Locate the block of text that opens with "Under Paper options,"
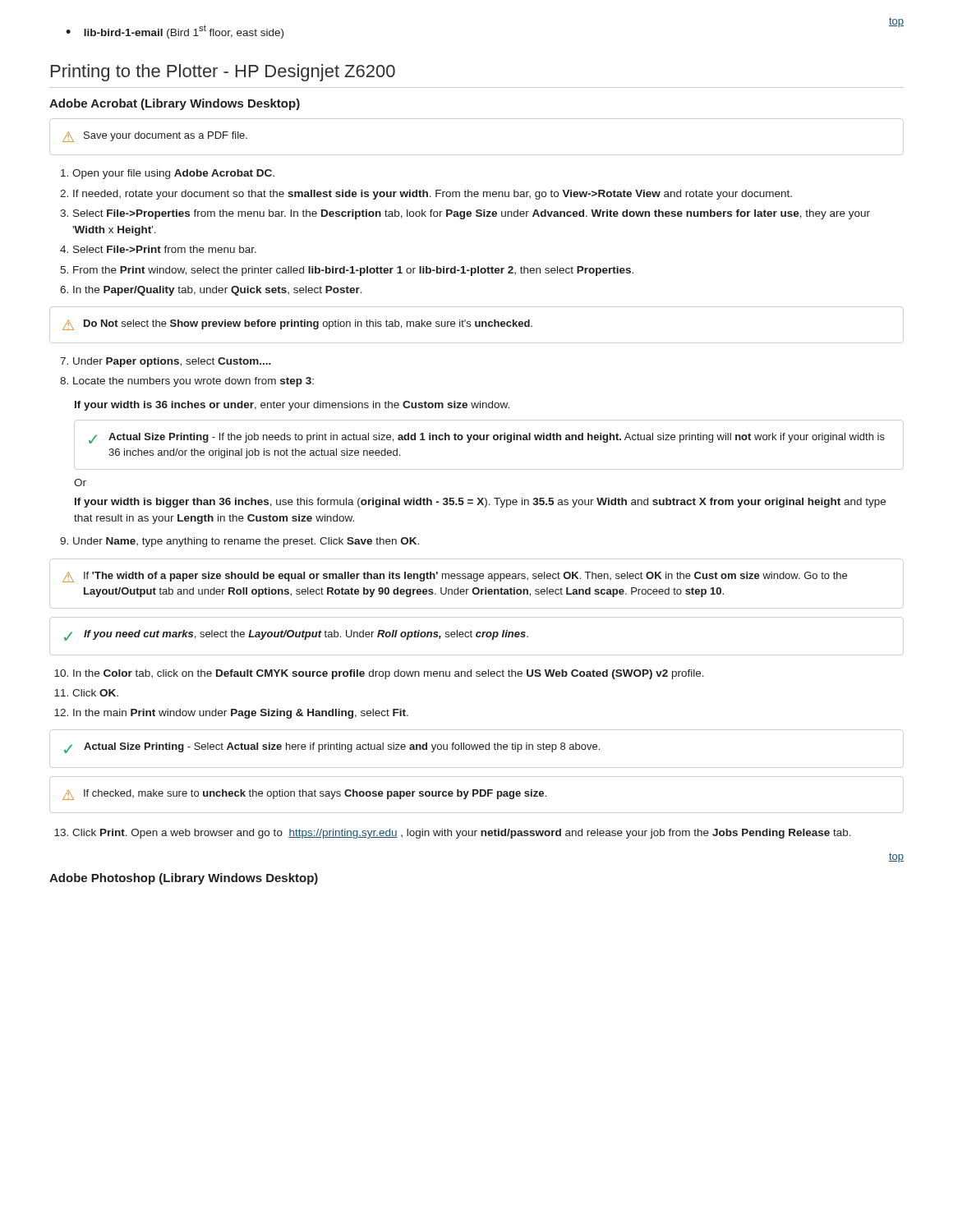953x1232 pixels. (x=166, y=362)
